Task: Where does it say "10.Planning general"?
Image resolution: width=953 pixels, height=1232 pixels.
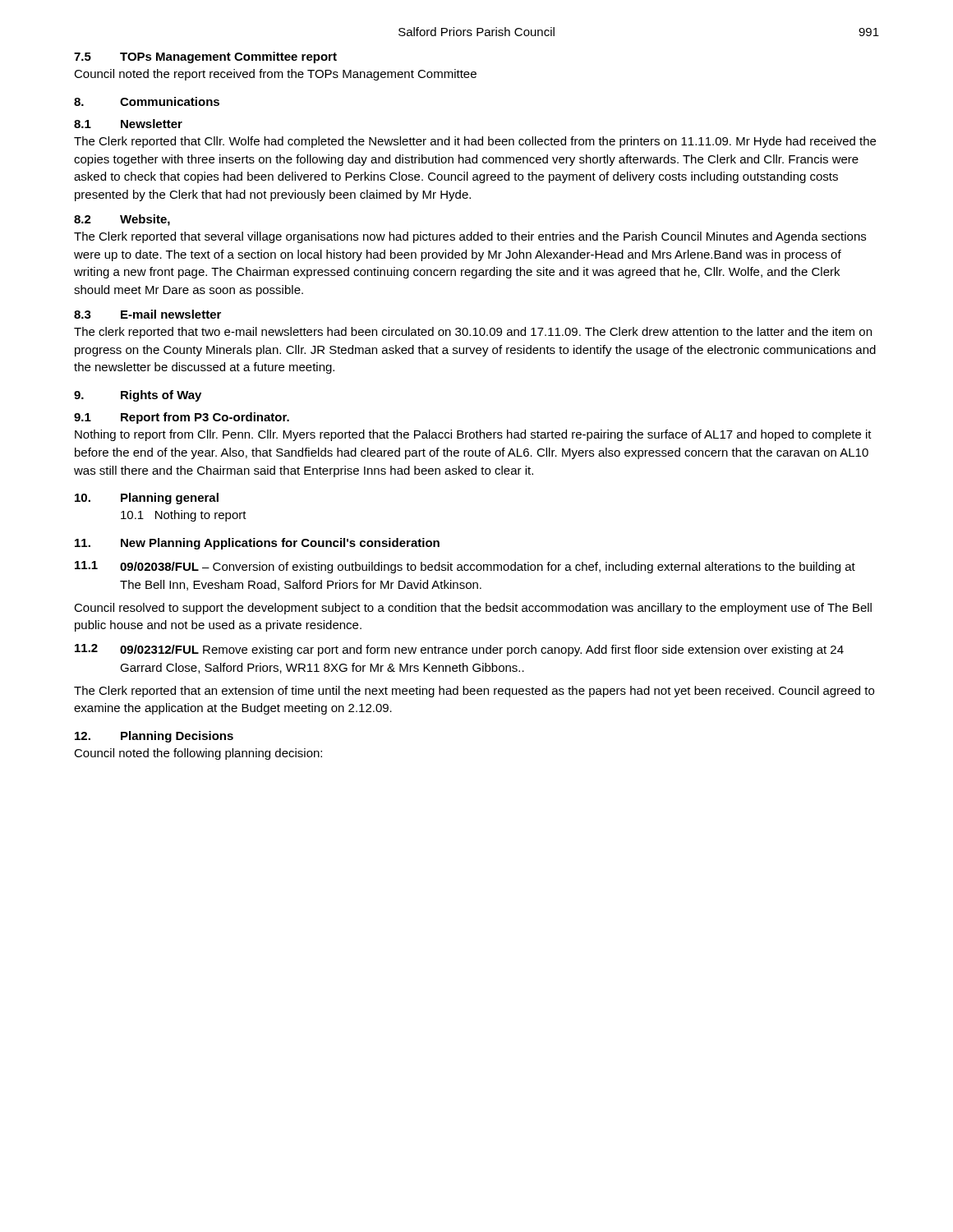Action: coord(147,498)
